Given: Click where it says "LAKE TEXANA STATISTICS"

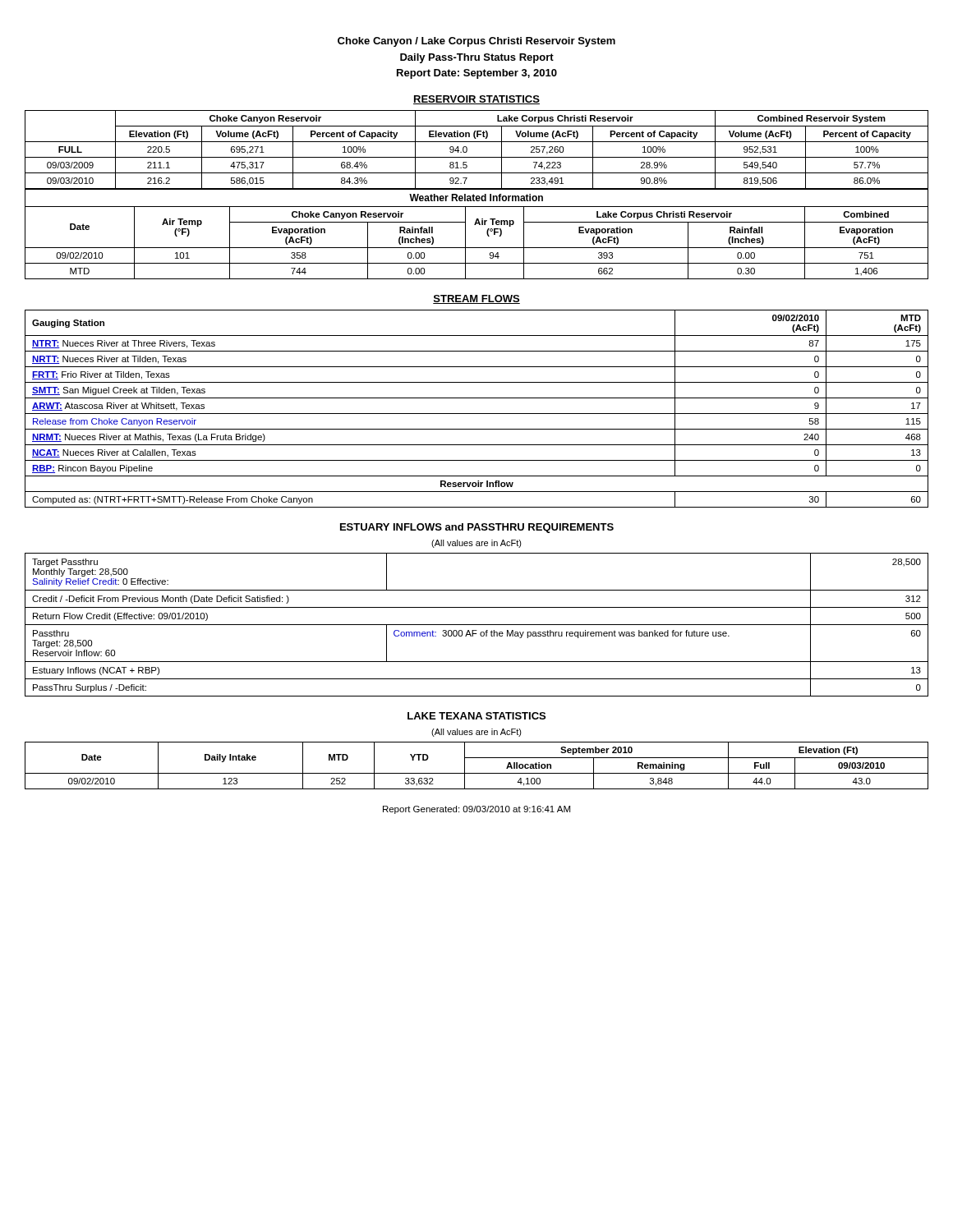Looking at the screenshot, I should tap(476, 715).
